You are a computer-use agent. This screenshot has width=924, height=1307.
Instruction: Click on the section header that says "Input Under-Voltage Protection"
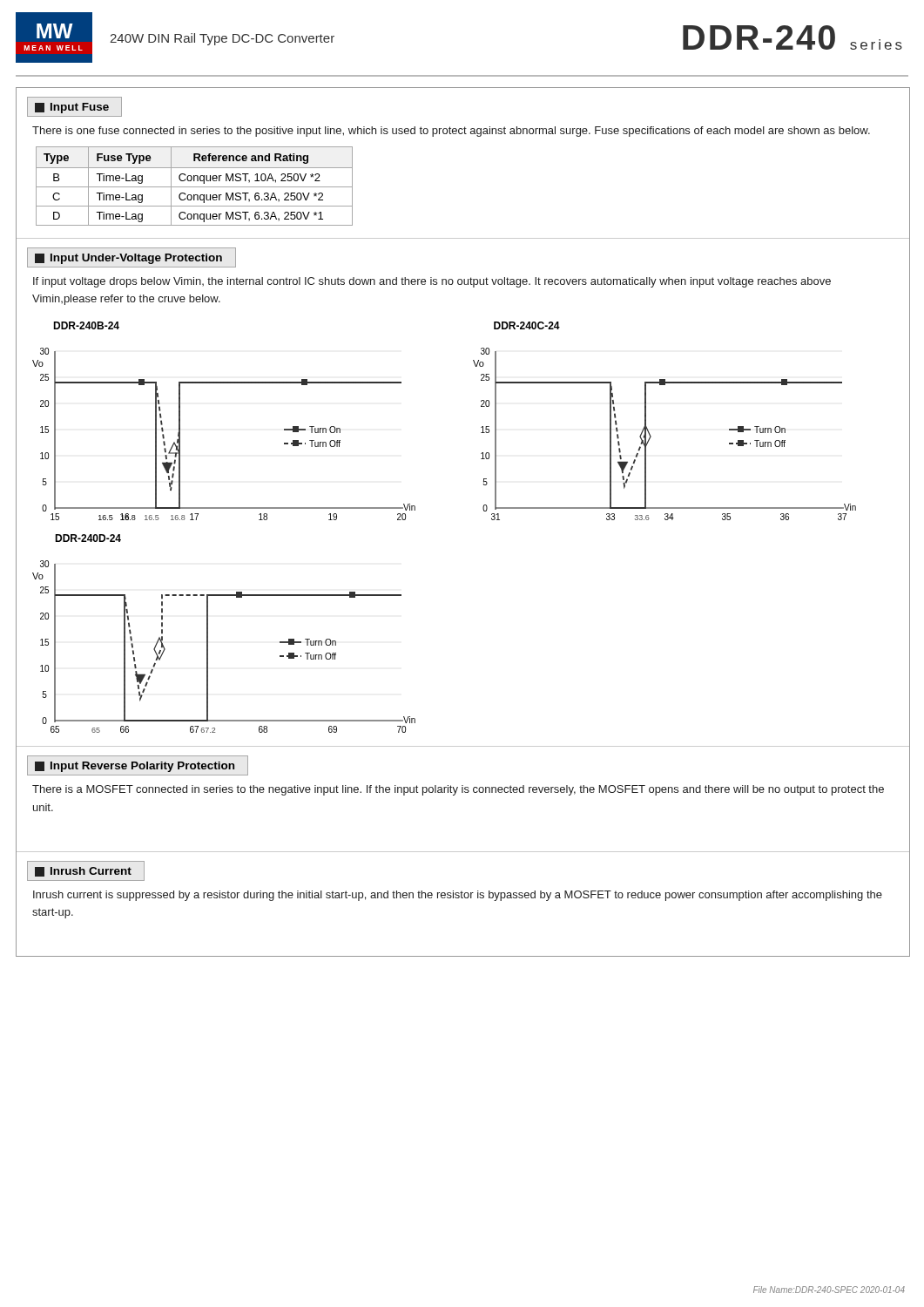click(x=131, y=258)
